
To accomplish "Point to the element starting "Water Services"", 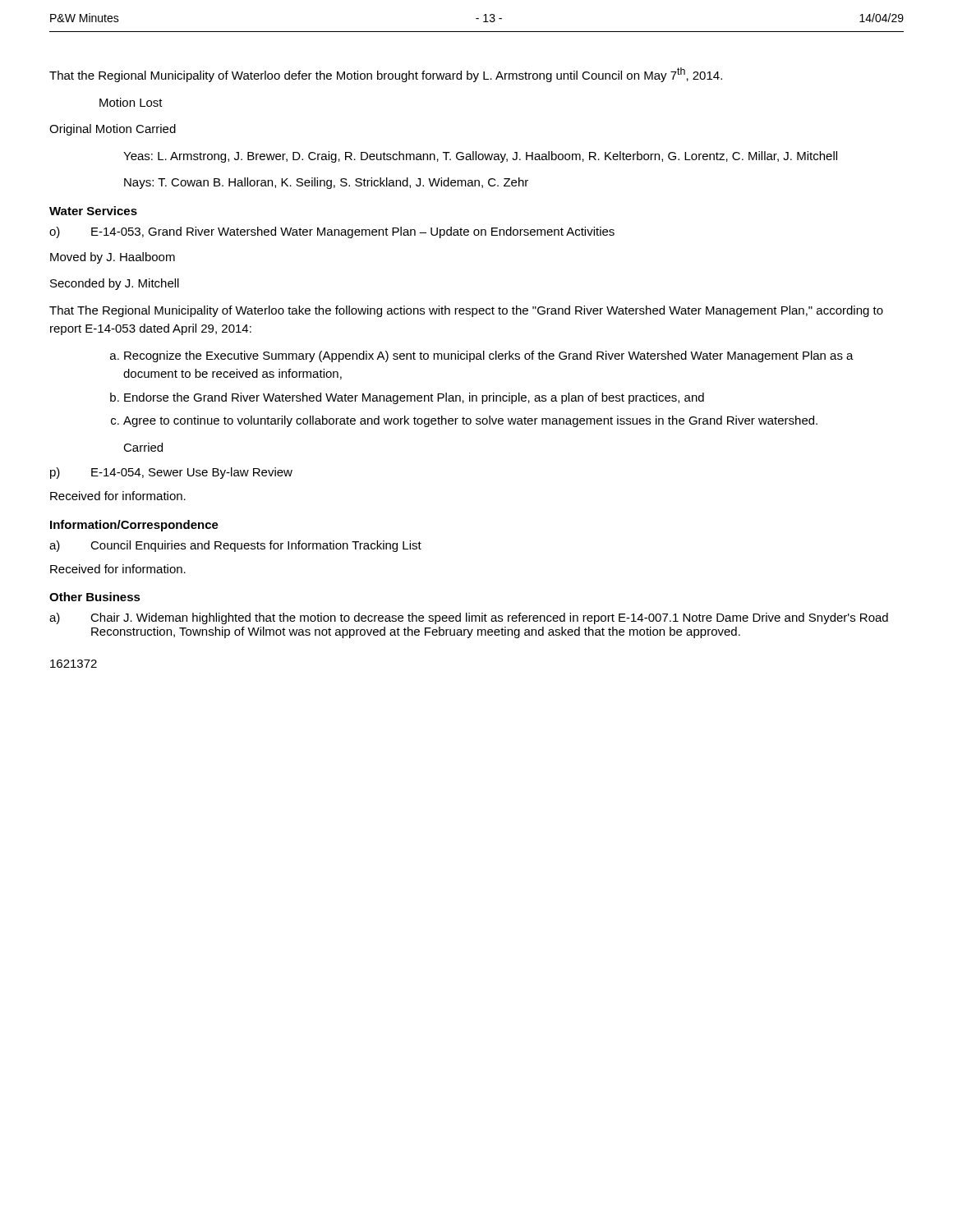I will point(93,210).
